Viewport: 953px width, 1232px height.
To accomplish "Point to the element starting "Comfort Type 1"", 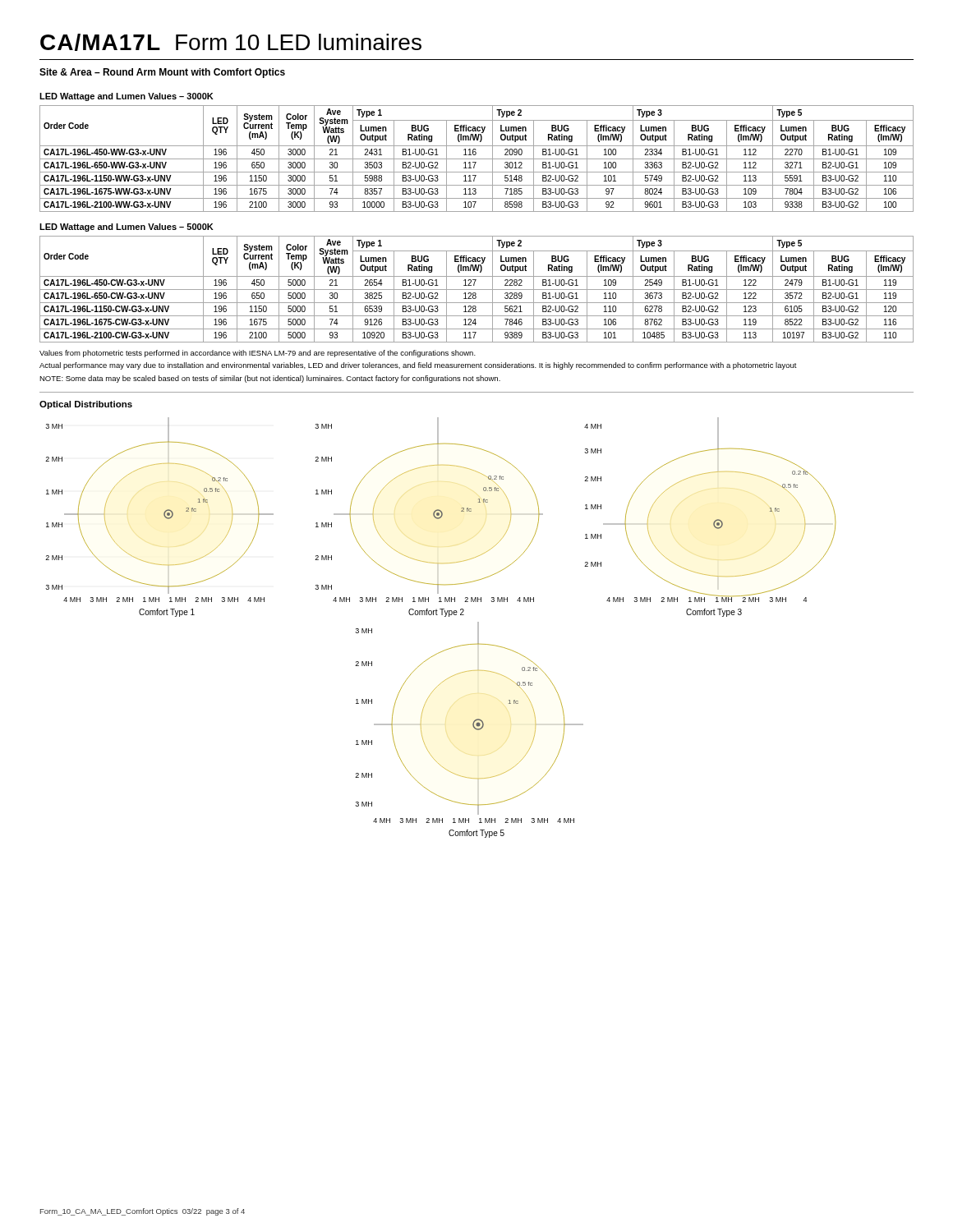I will pyautogui.click(x=167, y=612).
